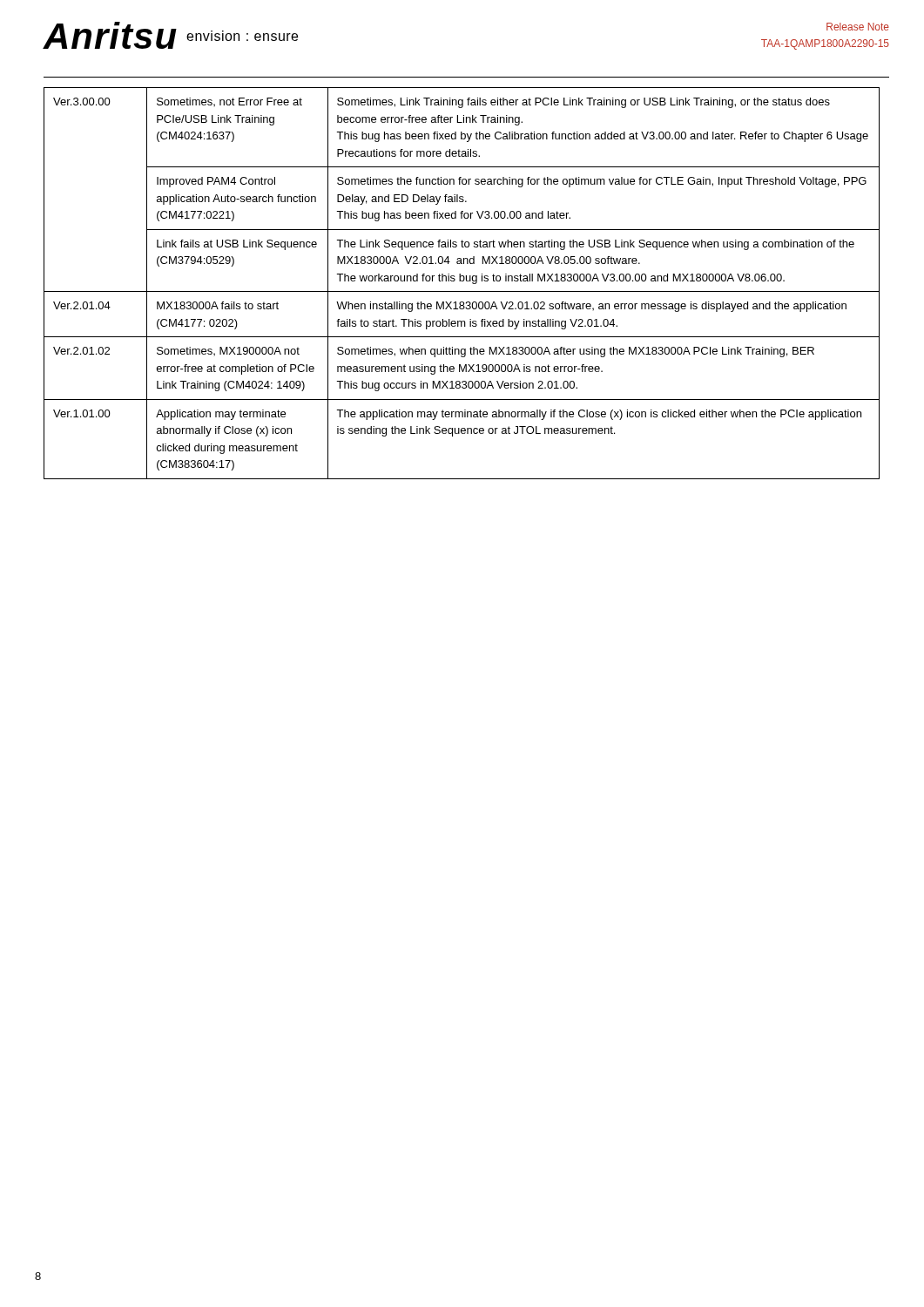
Task: Find the logo
Action: click(x=171, y=37)
